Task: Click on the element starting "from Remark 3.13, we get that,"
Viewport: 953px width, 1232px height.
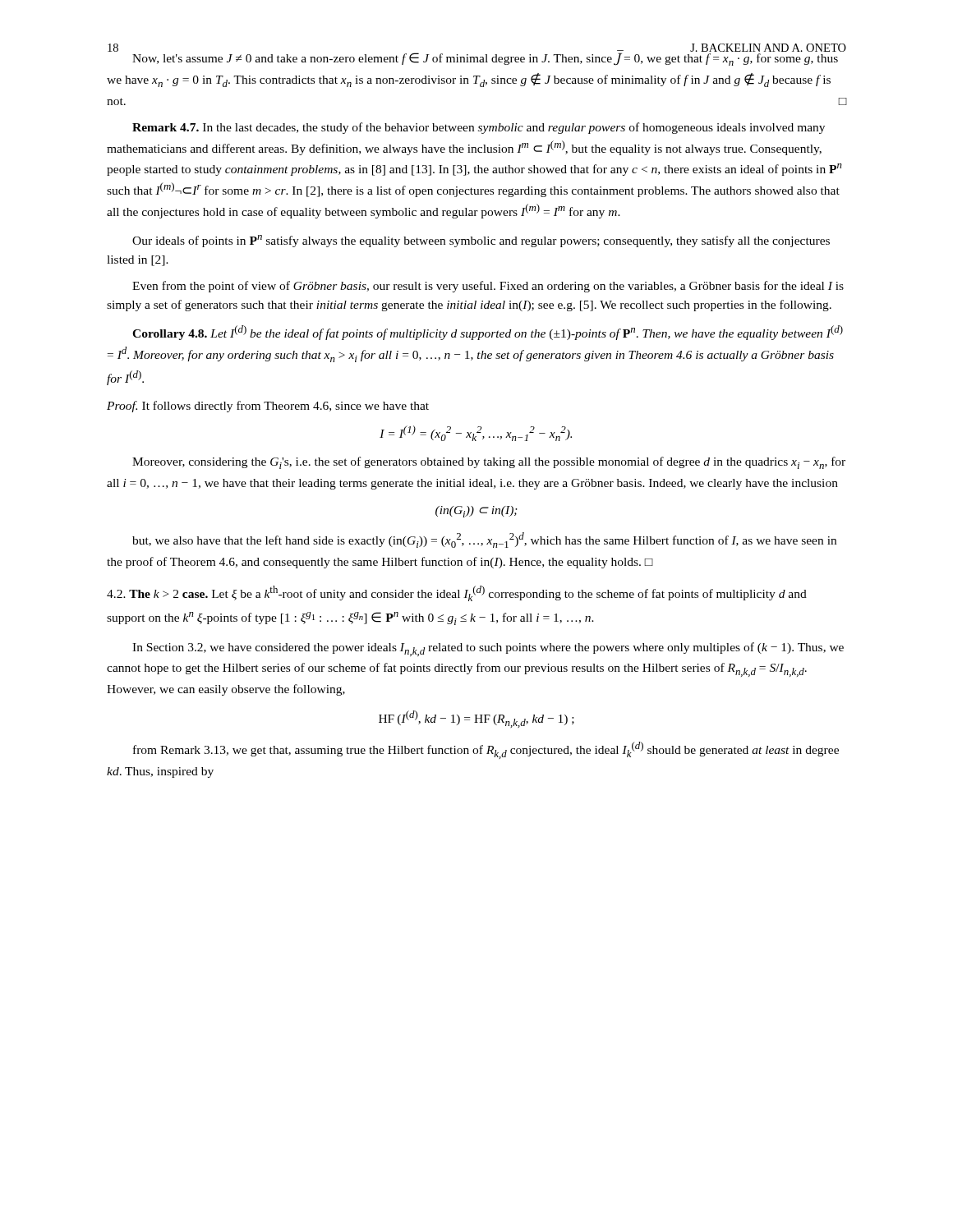Action: tap(476, 759)
